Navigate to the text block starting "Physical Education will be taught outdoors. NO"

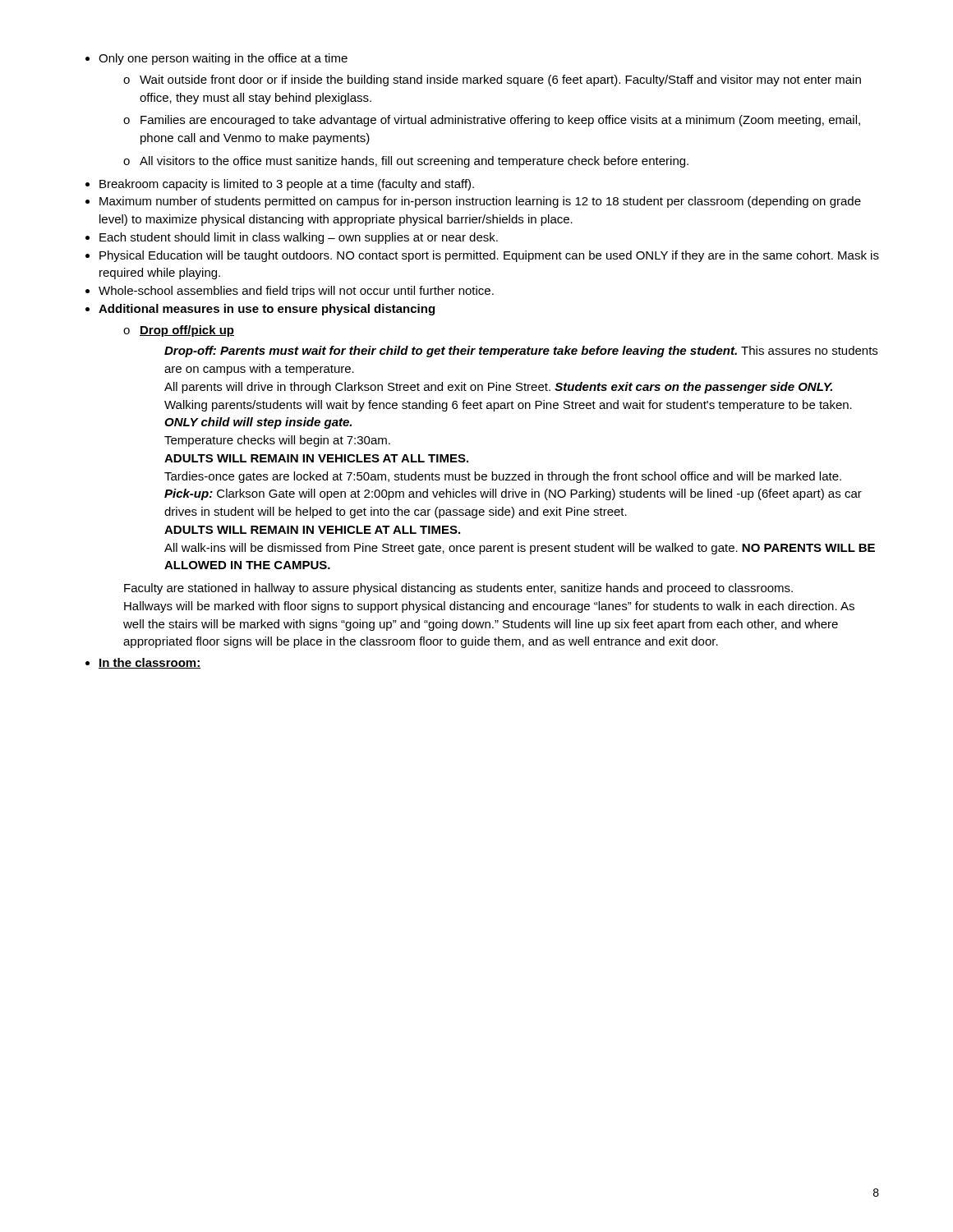[489, 264]
